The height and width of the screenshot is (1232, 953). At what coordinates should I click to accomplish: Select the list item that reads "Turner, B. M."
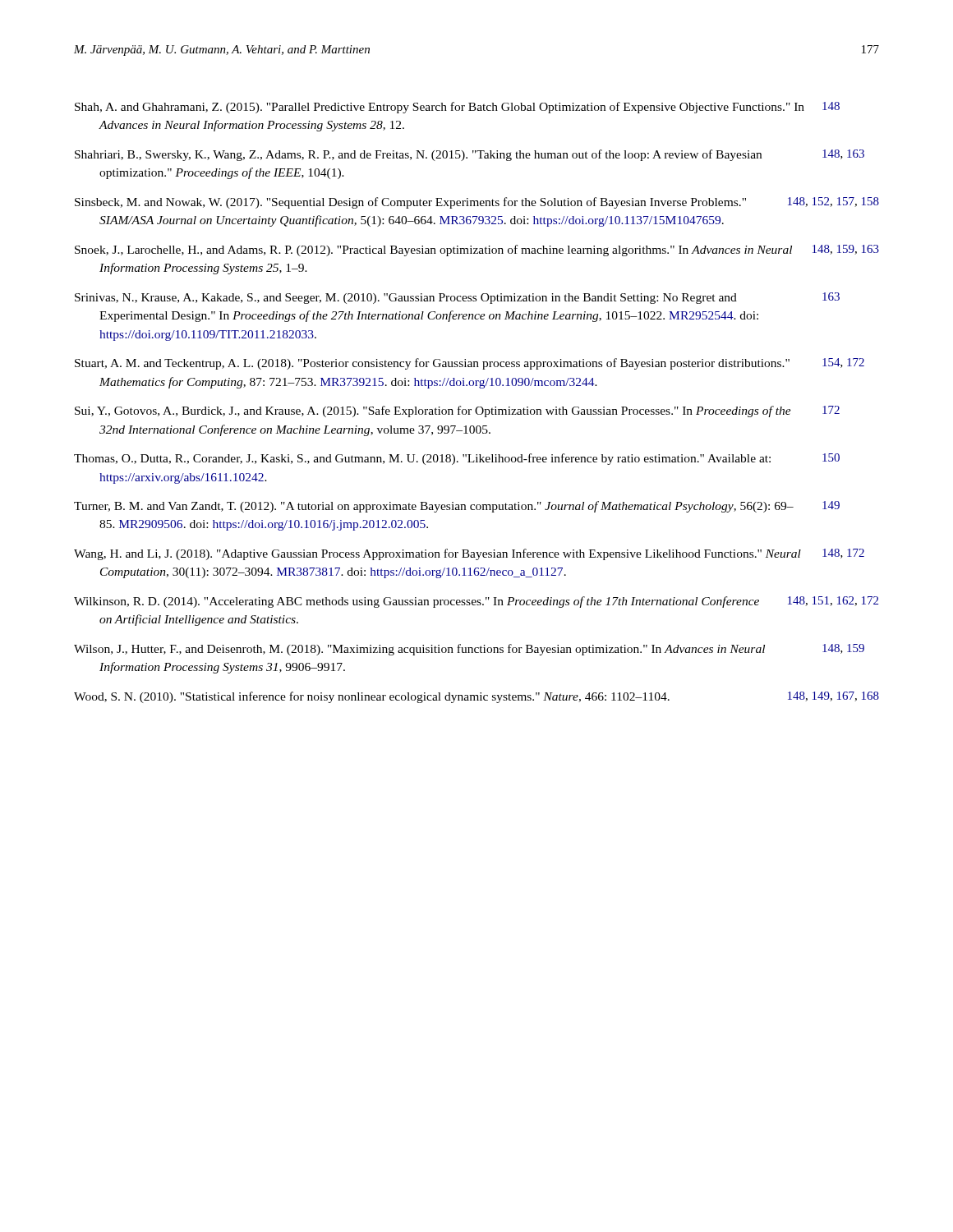point(476,515)
